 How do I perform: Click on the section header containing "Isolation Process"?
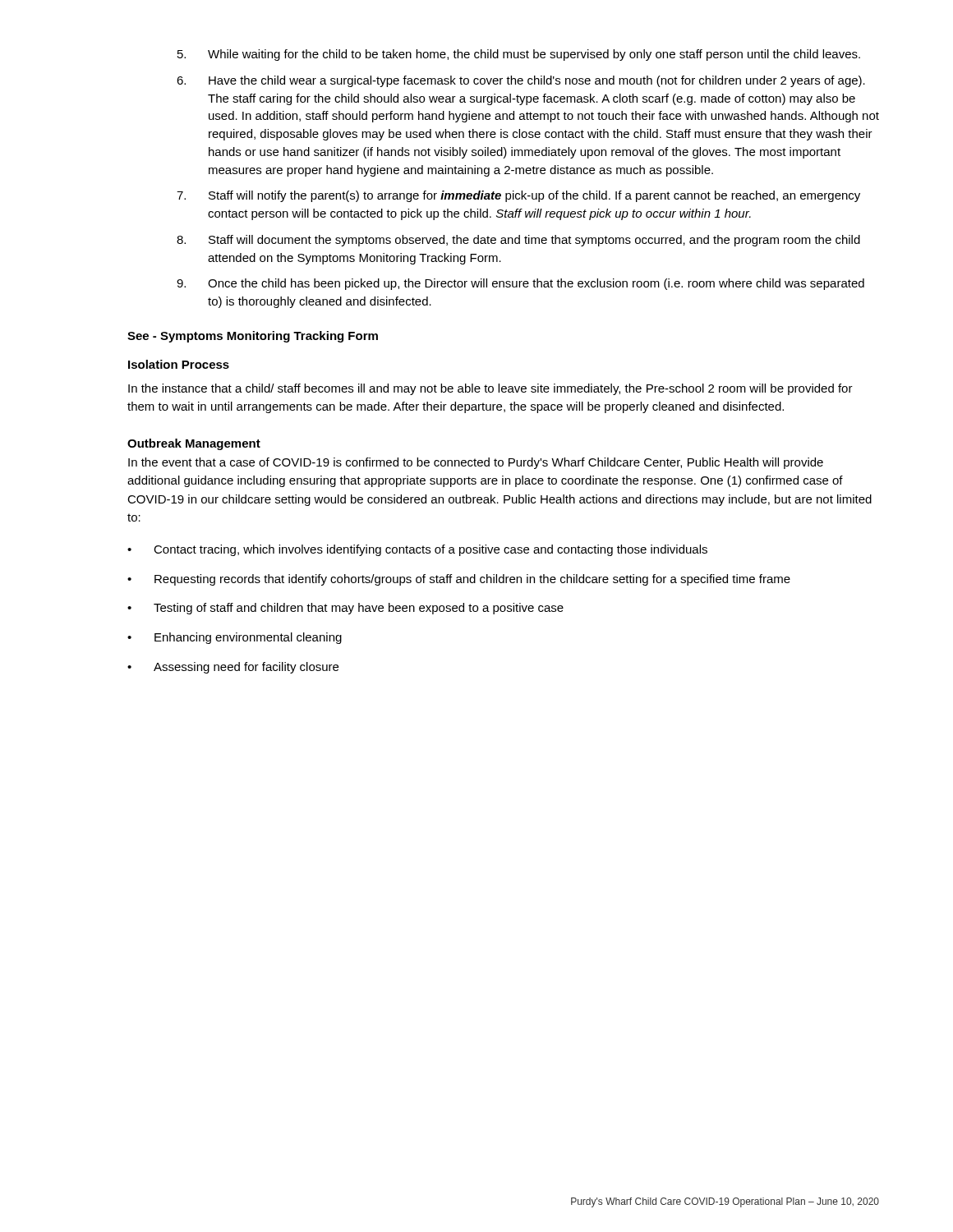pyautogui.click(x=178, y=364)
